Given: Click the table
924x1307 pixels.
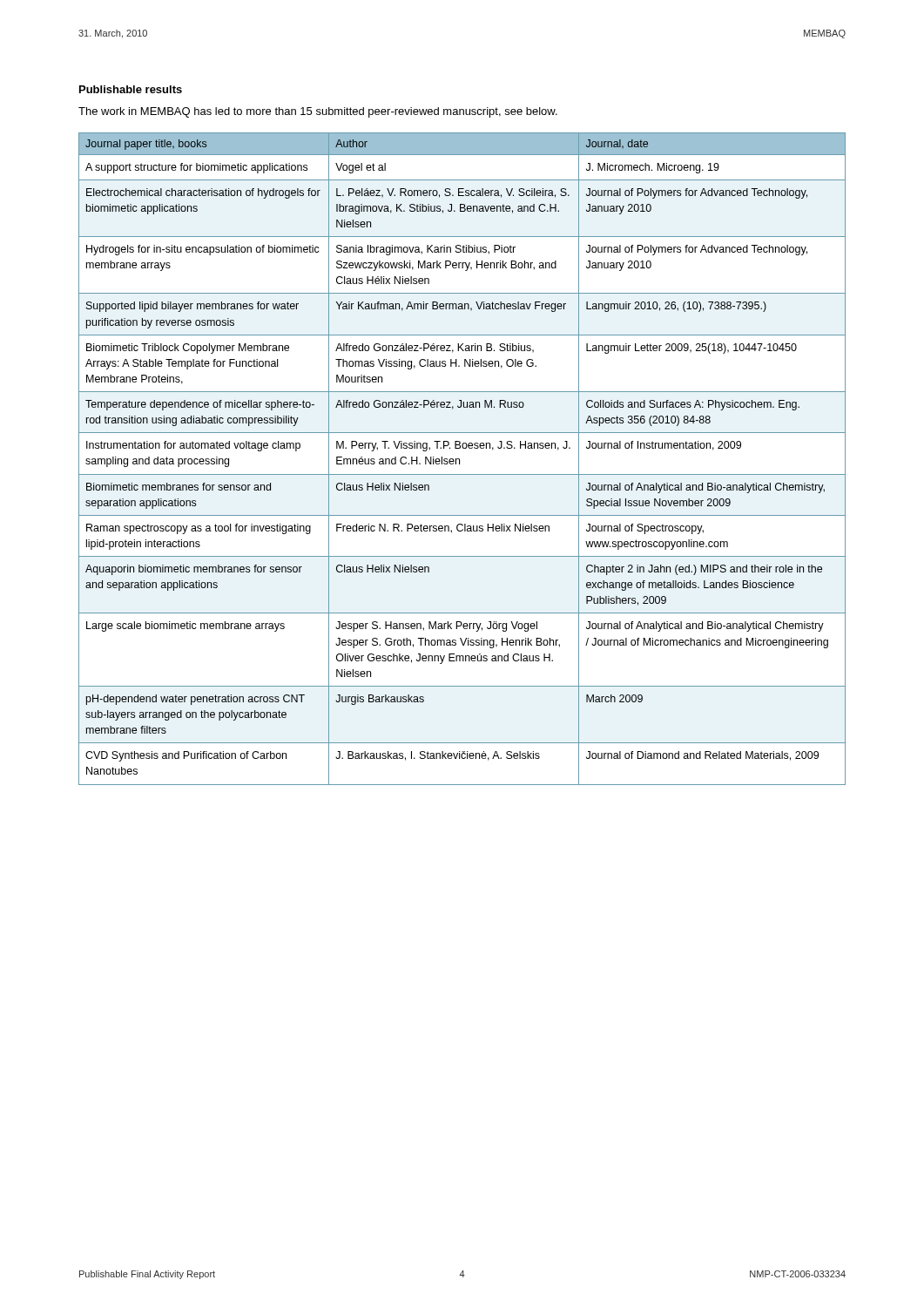Looking at the screenshot, I should click(x=462, y=458).
